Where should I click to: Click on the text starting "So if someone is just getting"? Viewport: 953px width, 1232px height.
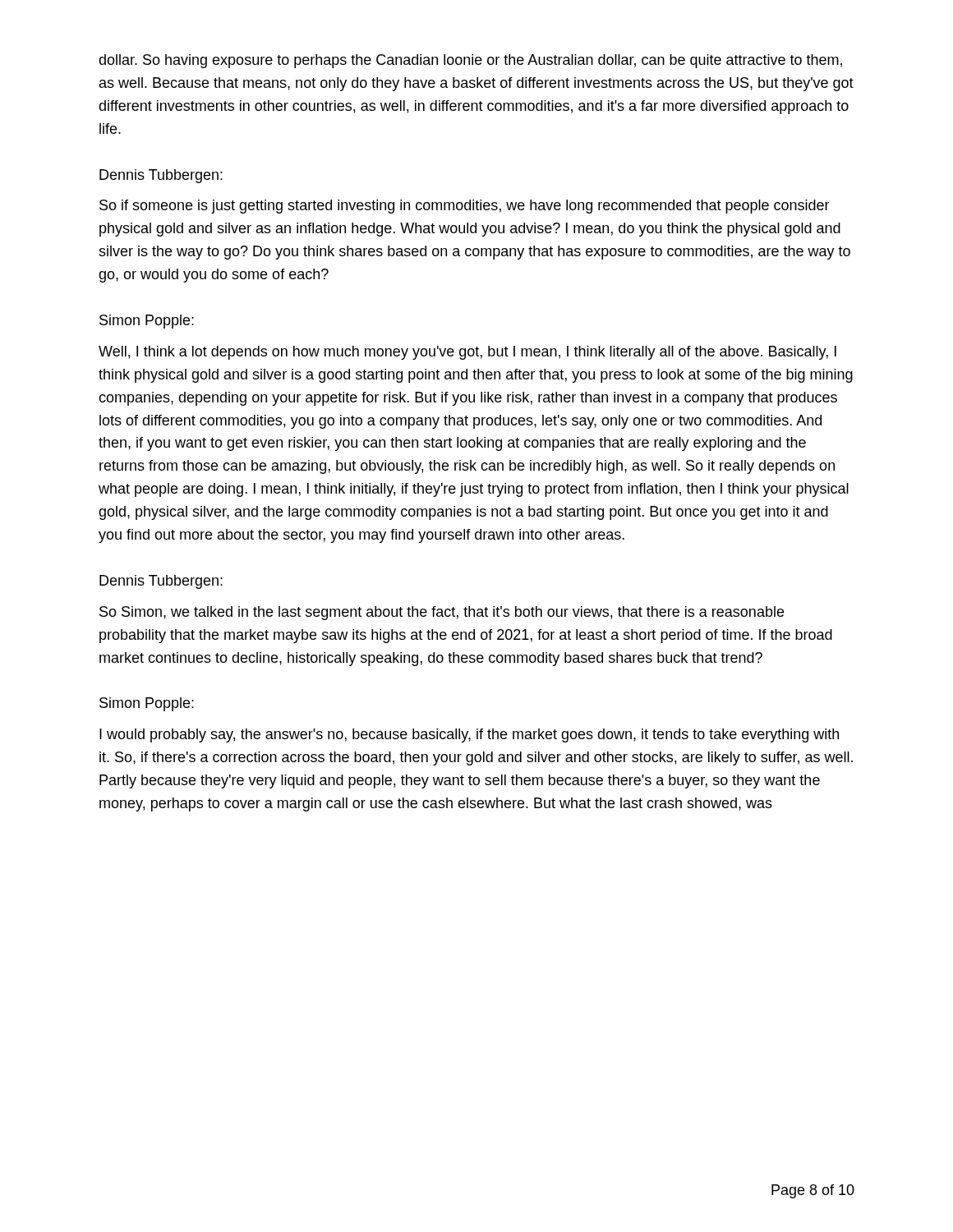tap(475, 240)
